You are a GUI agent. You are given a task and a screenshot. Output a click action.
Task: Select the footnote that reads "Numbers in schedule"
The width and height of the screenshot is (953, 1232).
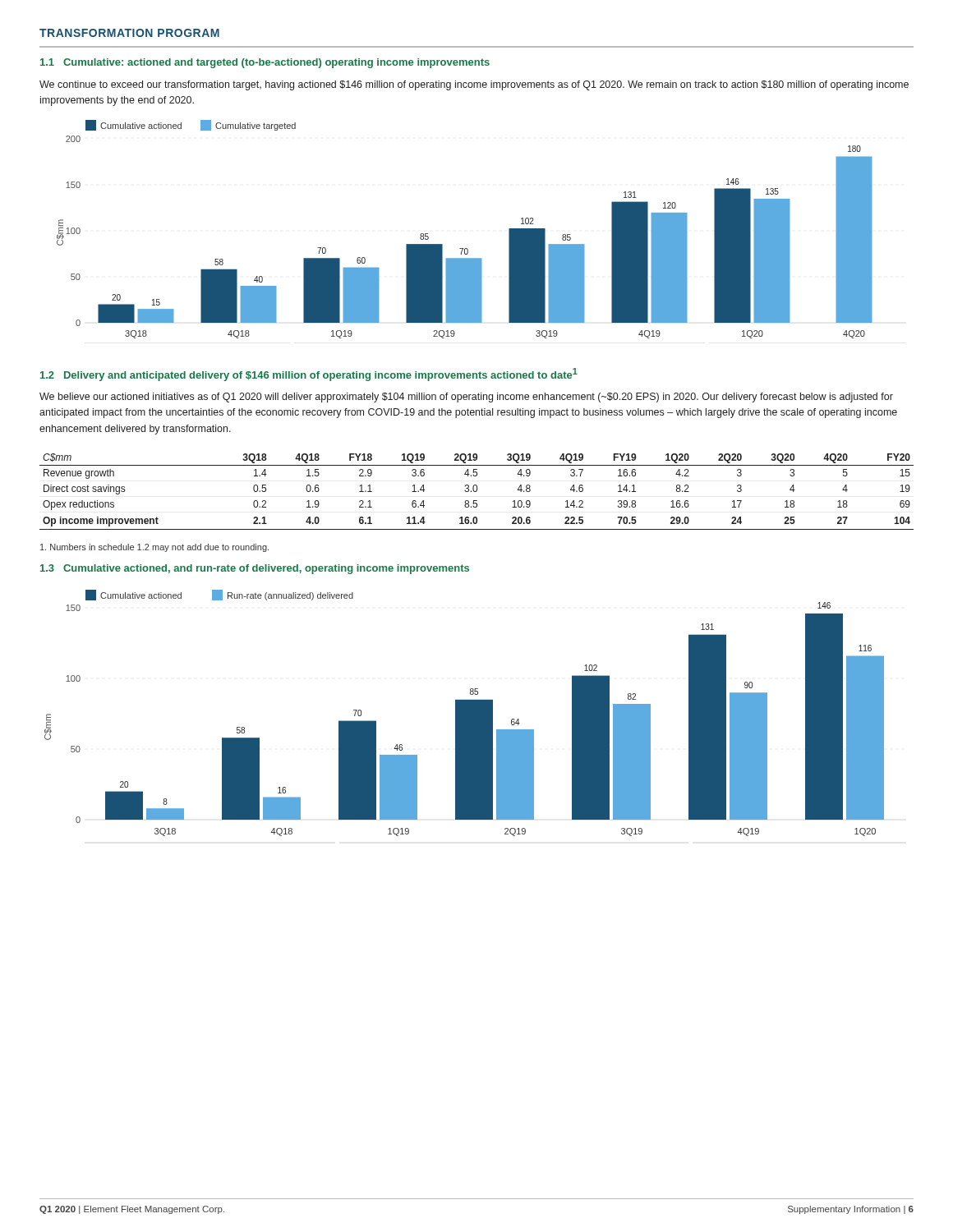tap(154, 547)
